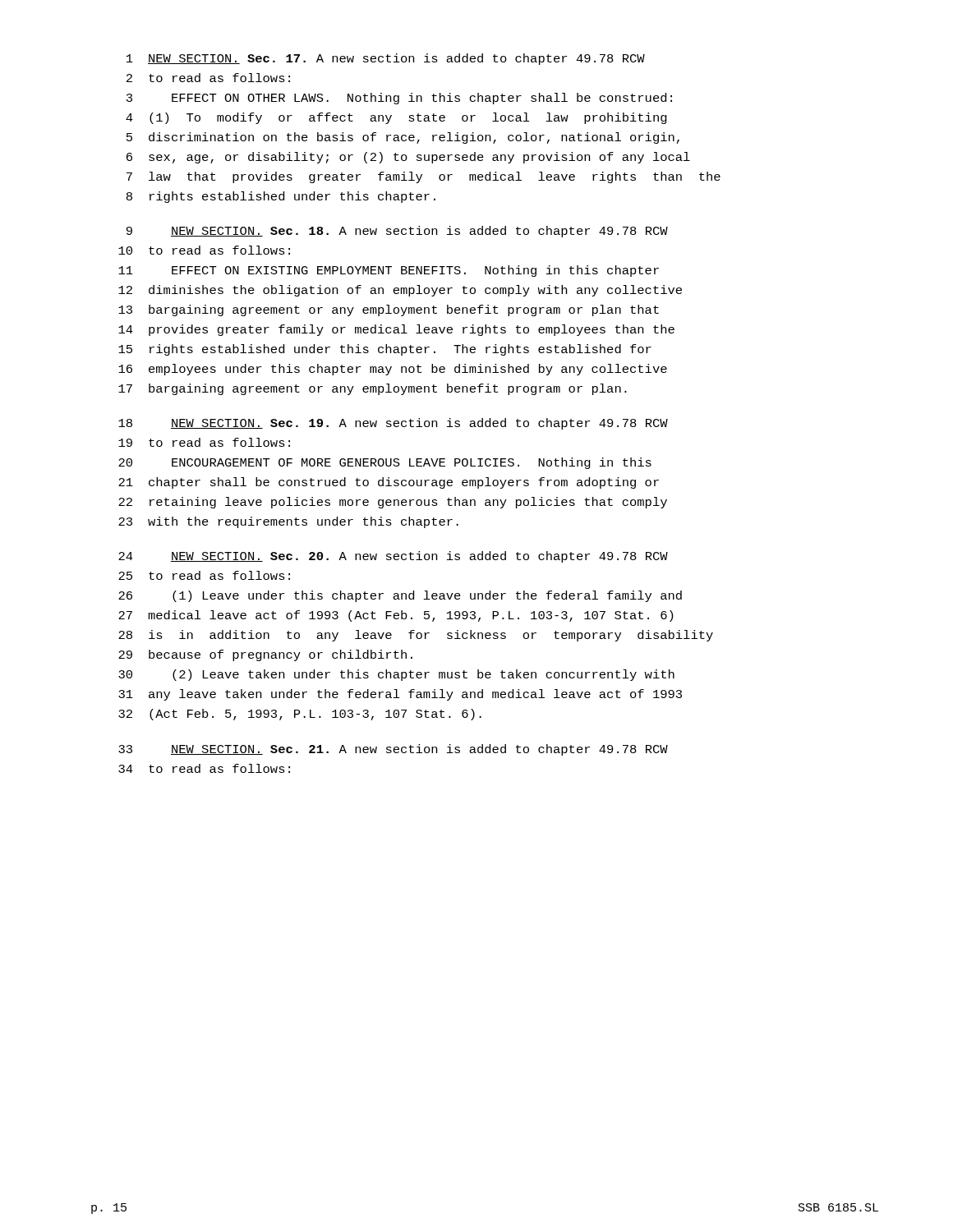Navigate to the text block starting "34 to read as follows:"
953x1232 pixels.
(129, 768)
